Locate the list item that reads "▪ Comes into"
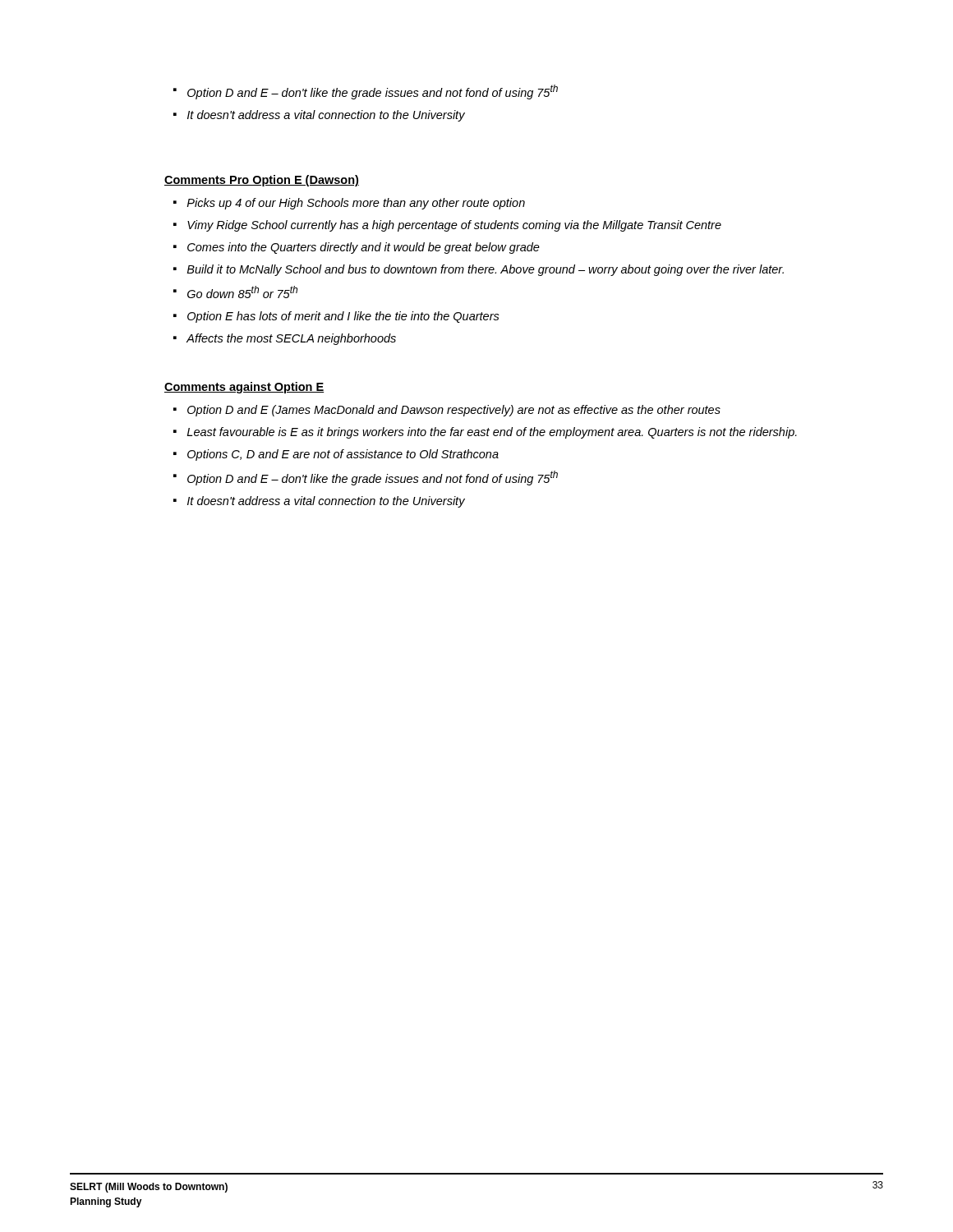 pyautogui.click(x=356, y=248)
